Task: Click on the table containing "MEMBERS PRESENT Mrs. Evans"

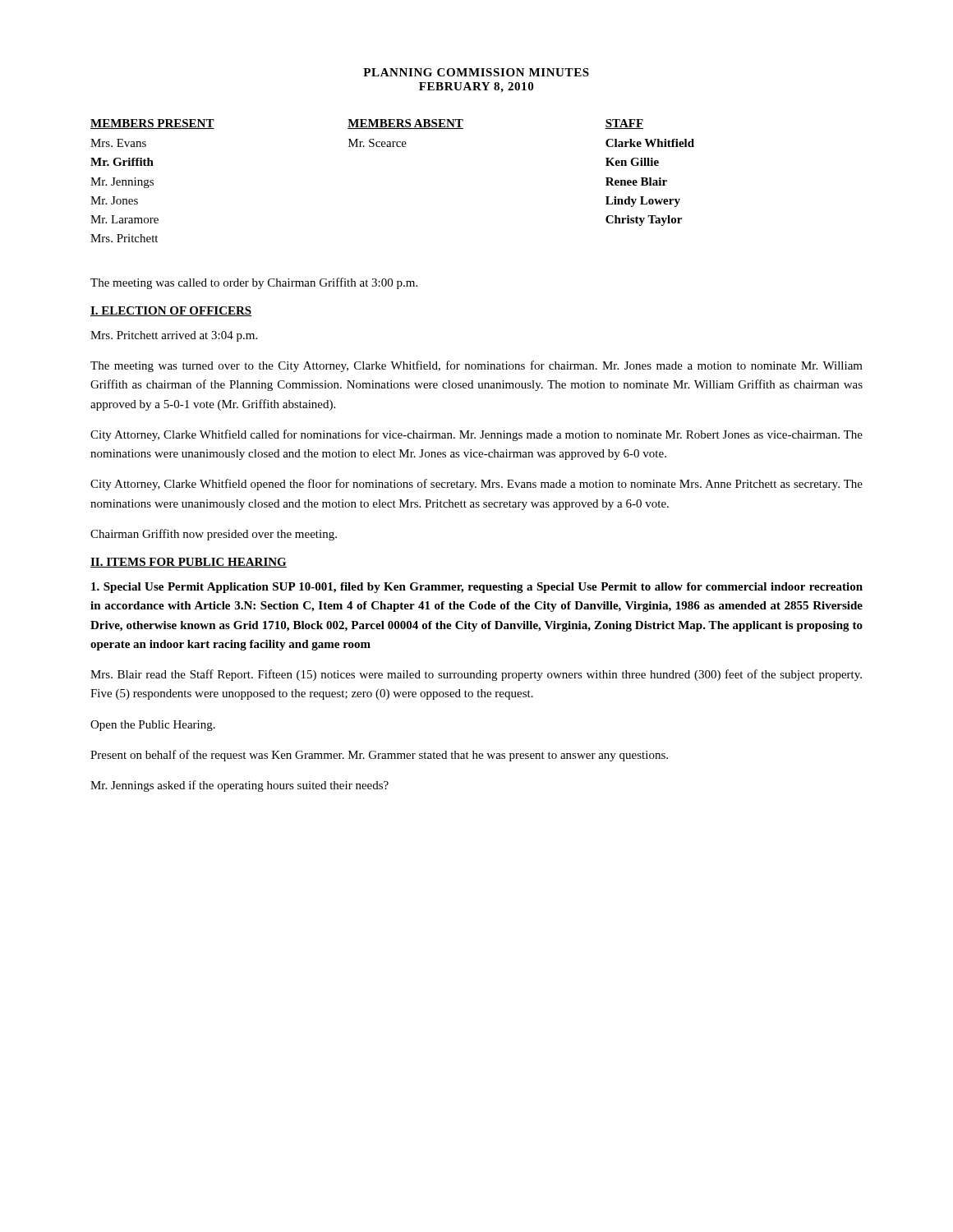Action: click(x=476, y=183)
